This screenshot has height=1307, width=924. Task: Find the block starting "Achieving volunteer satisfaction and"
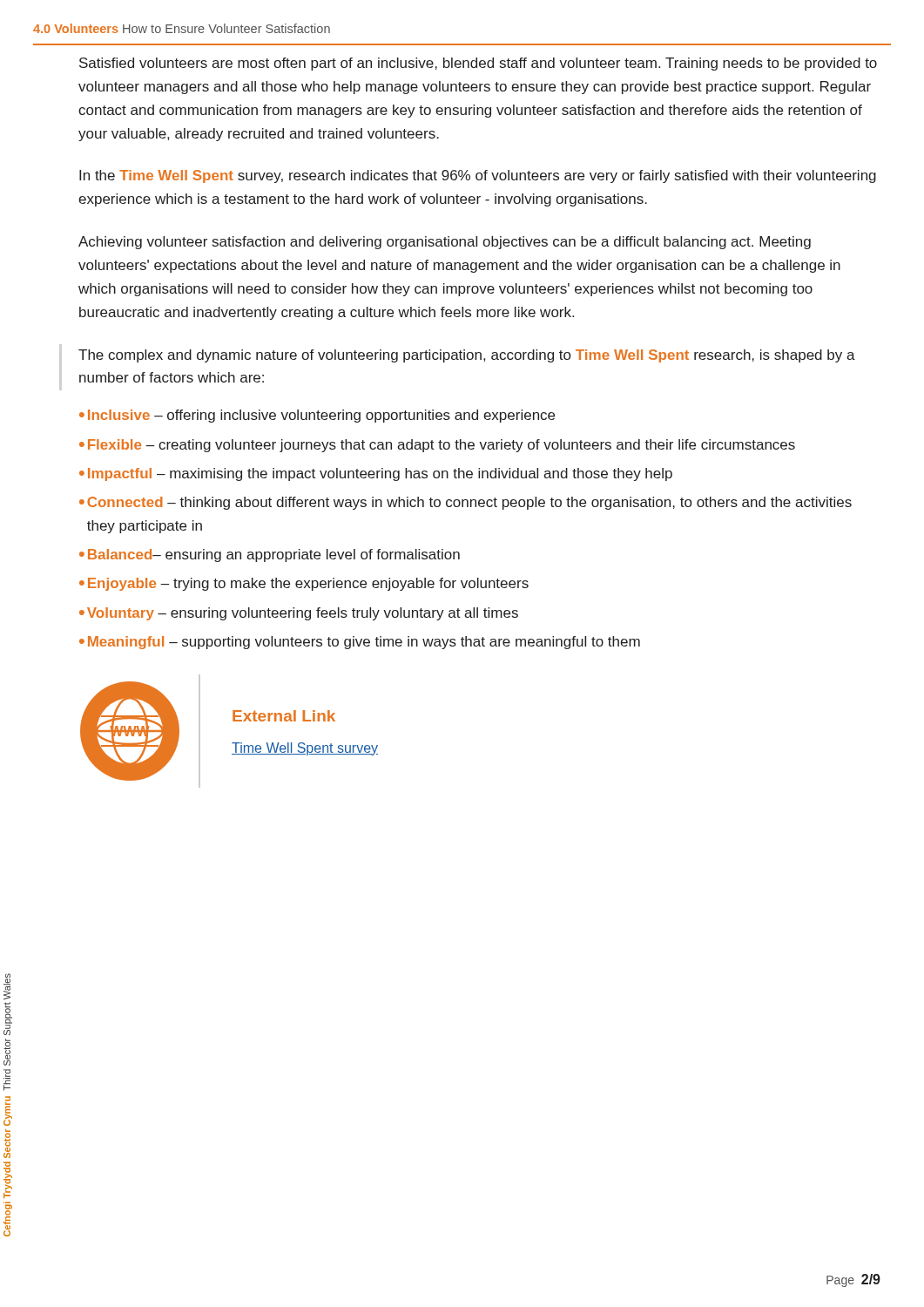click(460, 277)
